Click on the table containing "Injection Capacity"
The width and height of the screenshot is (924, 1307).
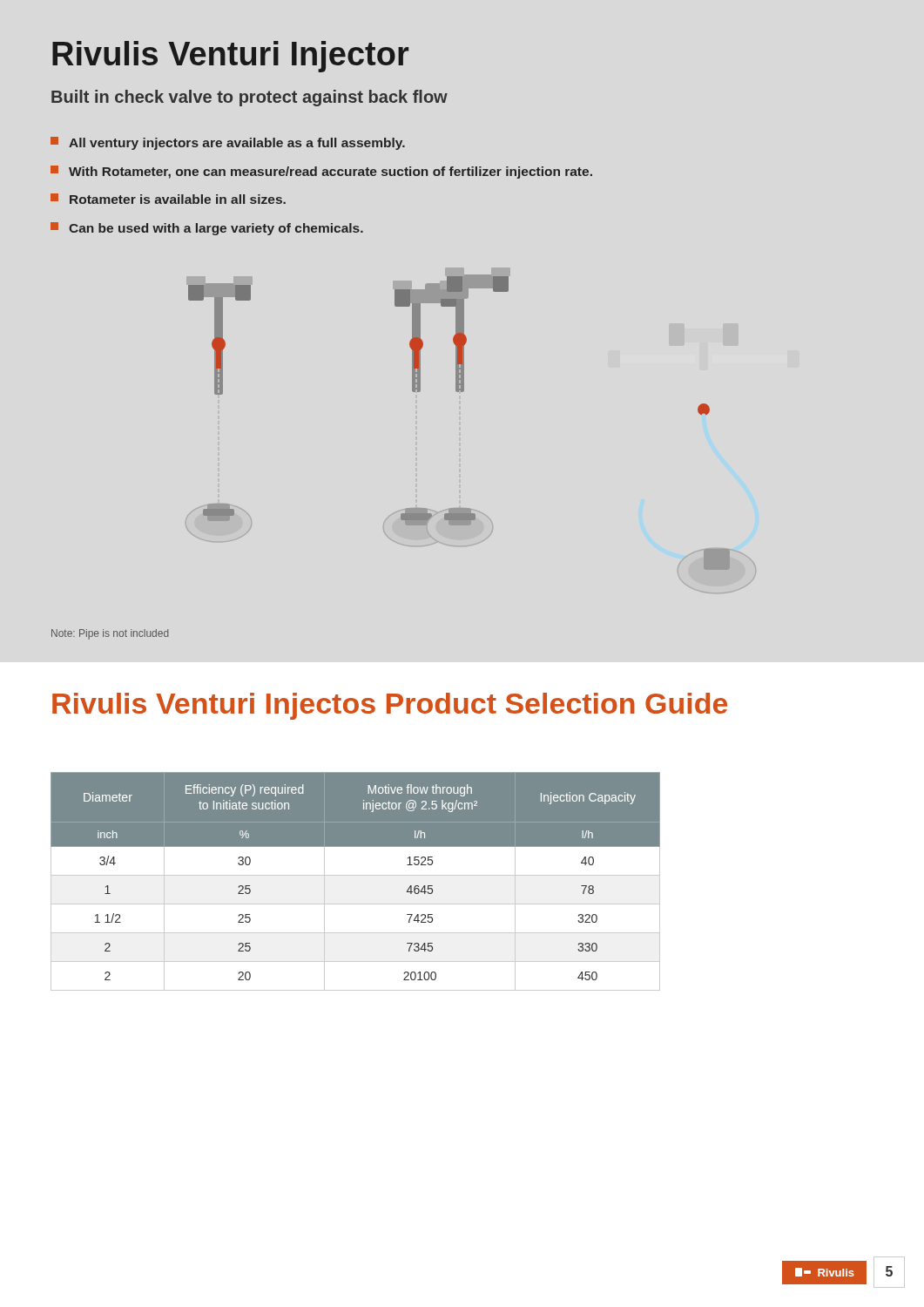(x=355, y=882)
